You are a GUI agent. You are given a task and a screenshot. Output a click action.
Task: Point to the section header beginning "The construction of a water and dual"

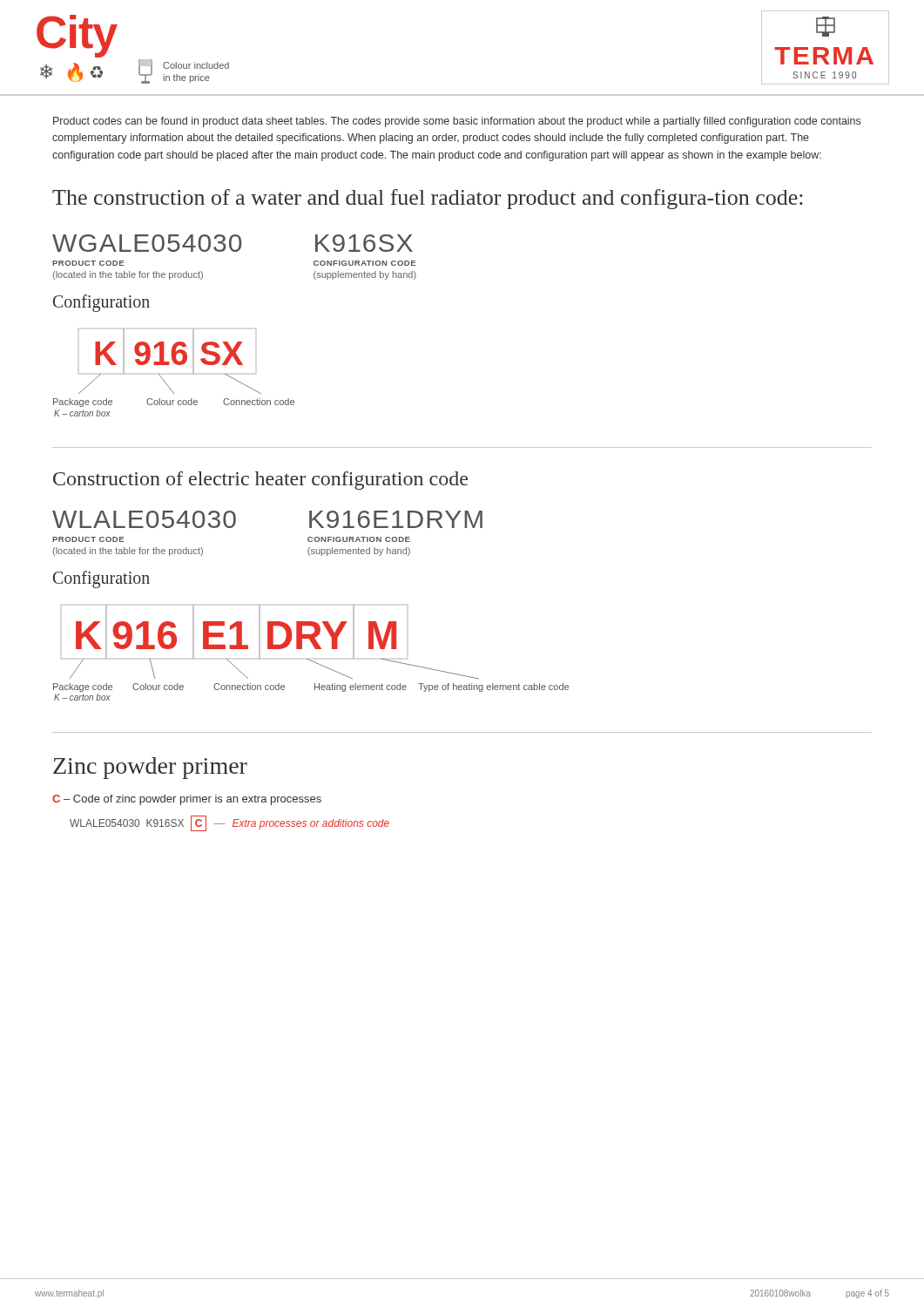pos(428,197)
